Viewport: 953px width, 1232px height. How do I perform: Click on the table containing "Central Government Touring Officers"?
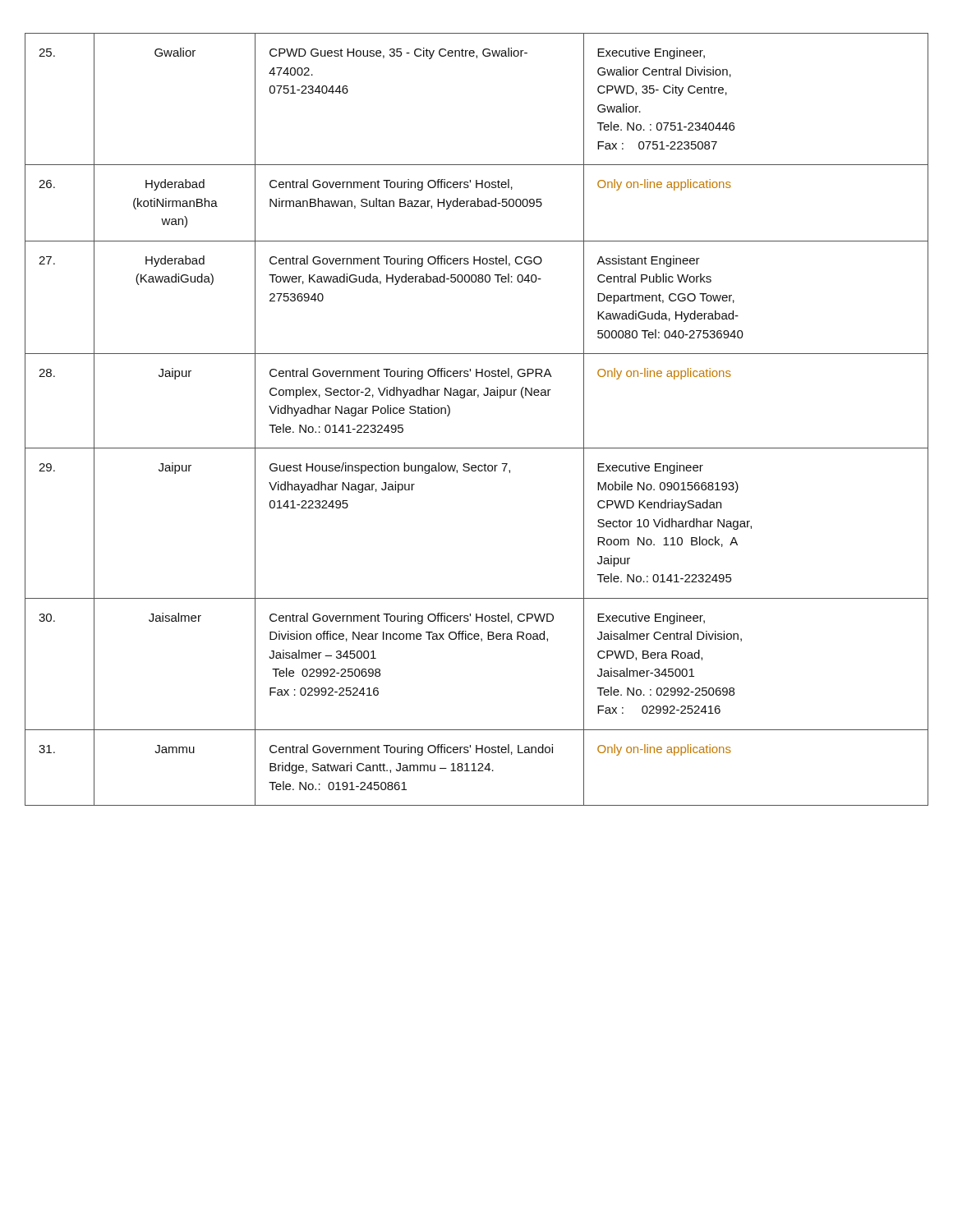coord(476,419)
